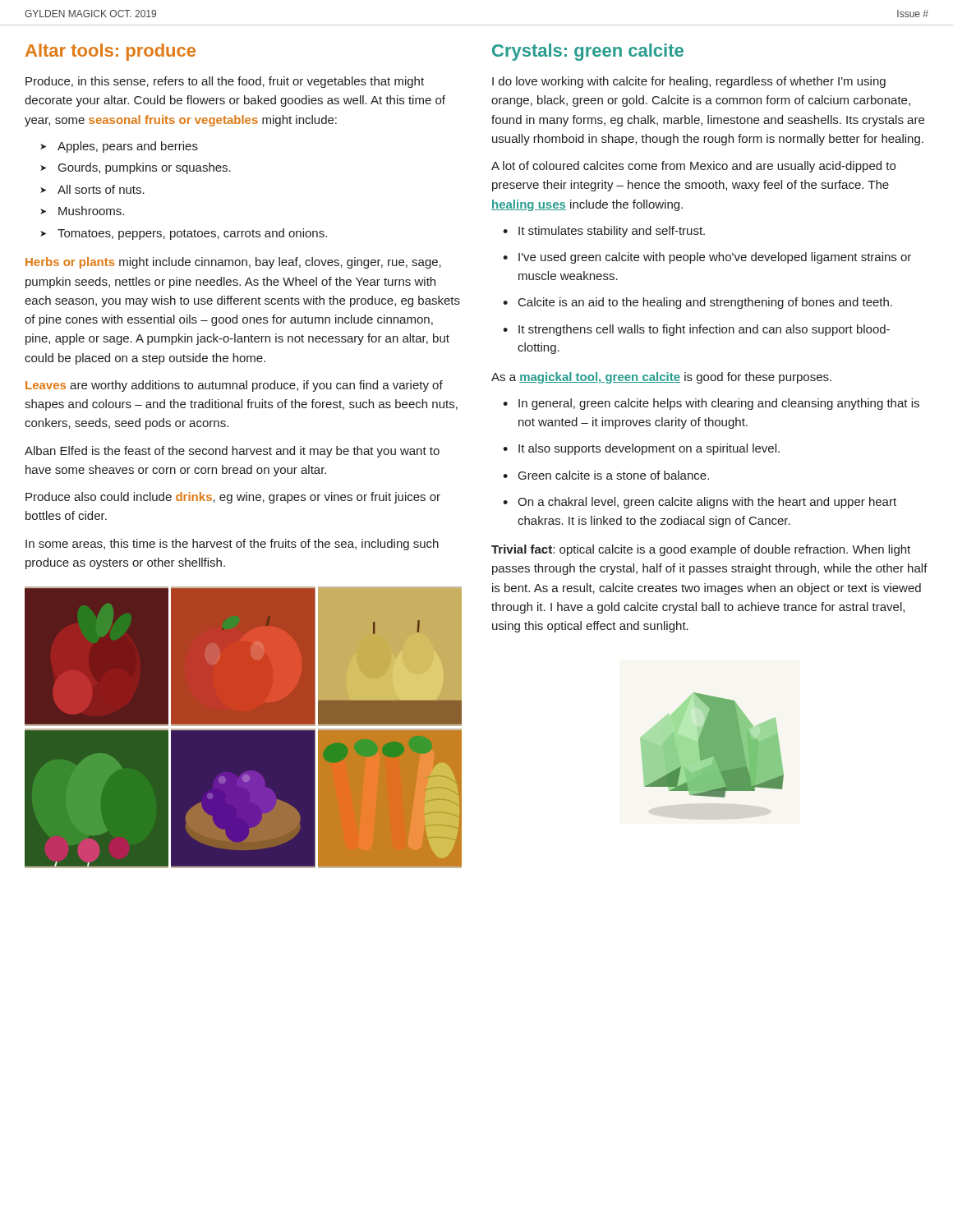The width and height of the screenshot is (953, 1232).
Task: Click where it says "Green calcite is a stone of balance."
Action: [x=614, y=475]
